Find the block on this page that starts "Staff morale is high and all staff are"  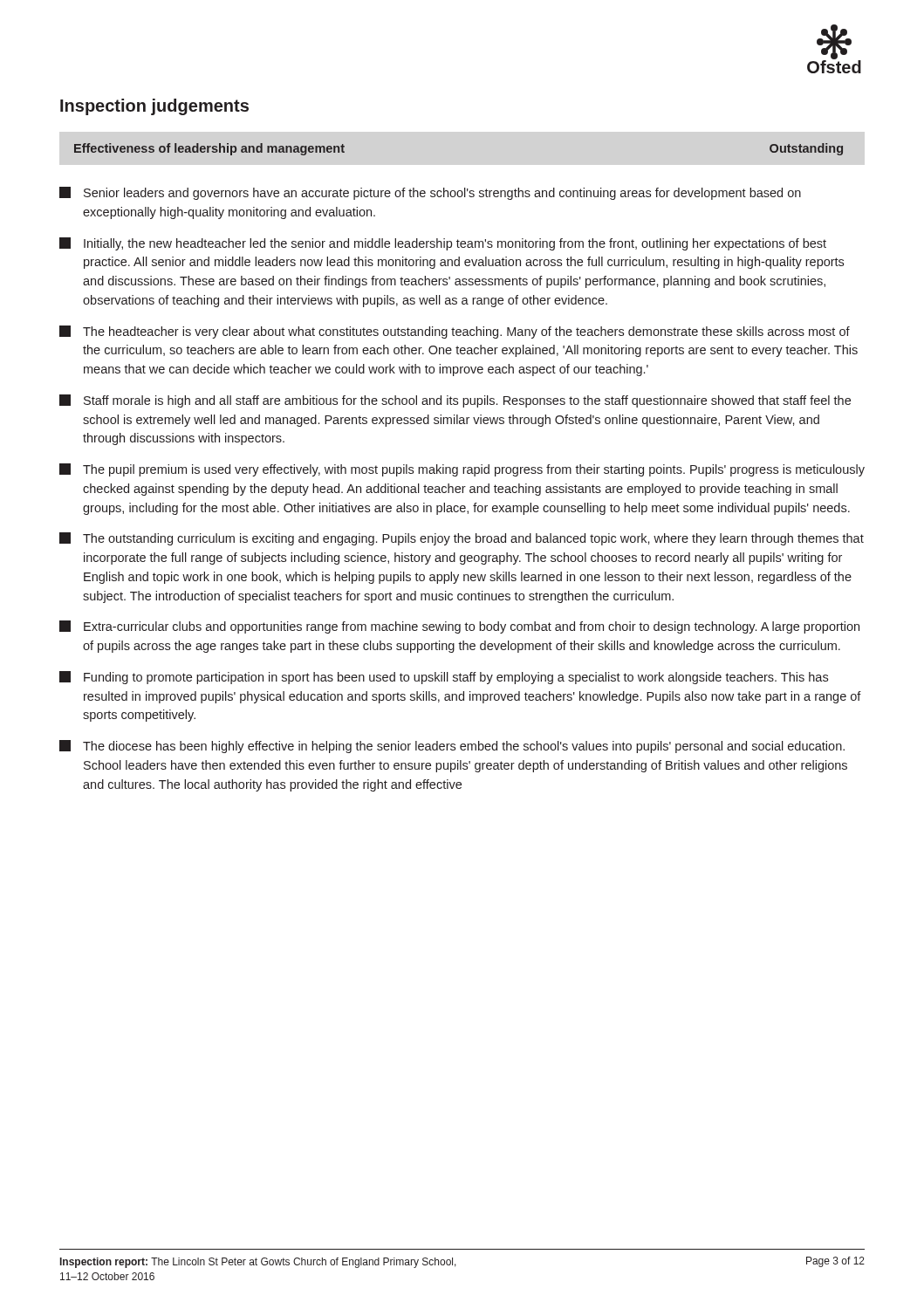tap(462, 420)
